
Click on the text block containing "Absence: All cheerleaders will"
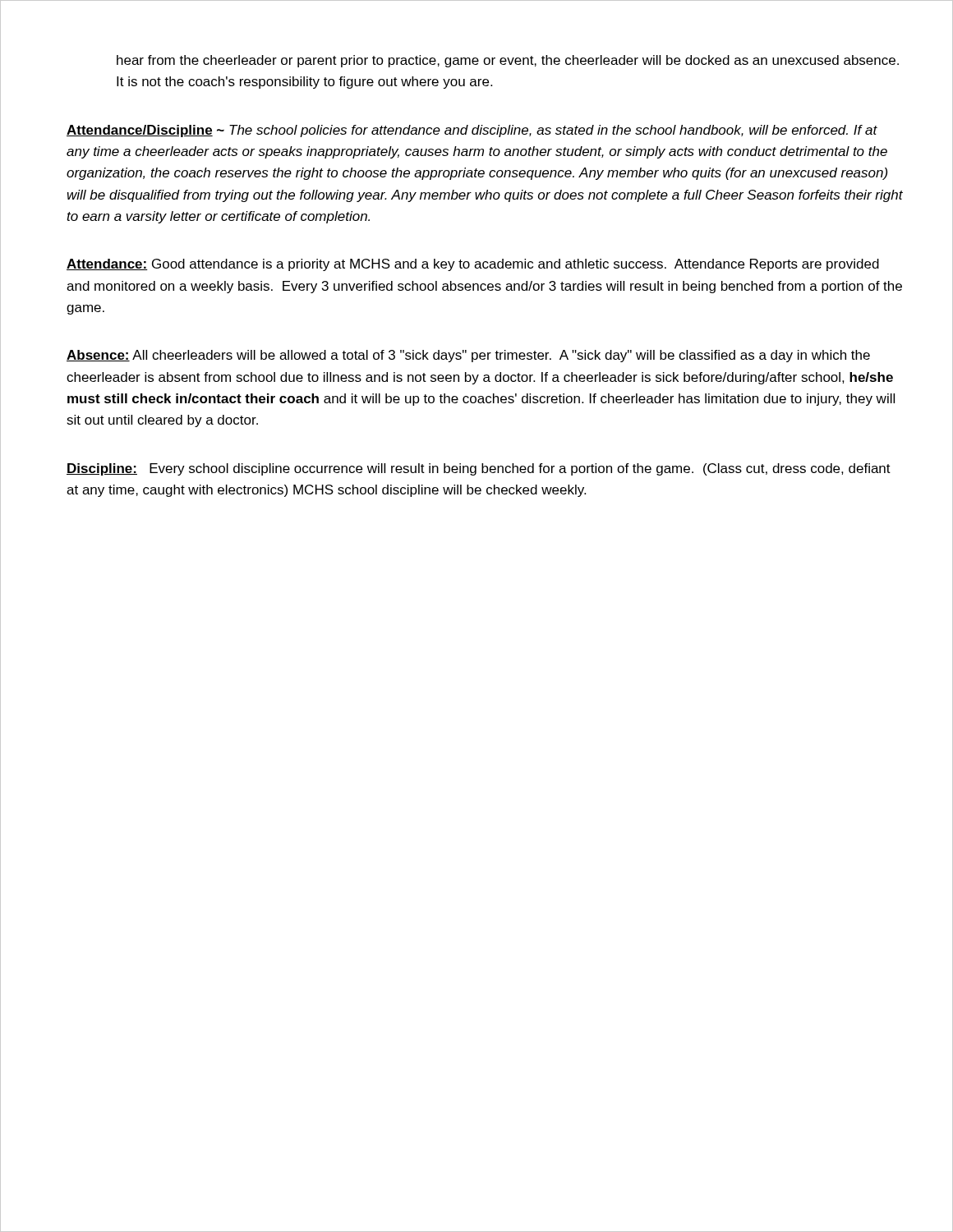pyautogui.click(x=481, y=388)
